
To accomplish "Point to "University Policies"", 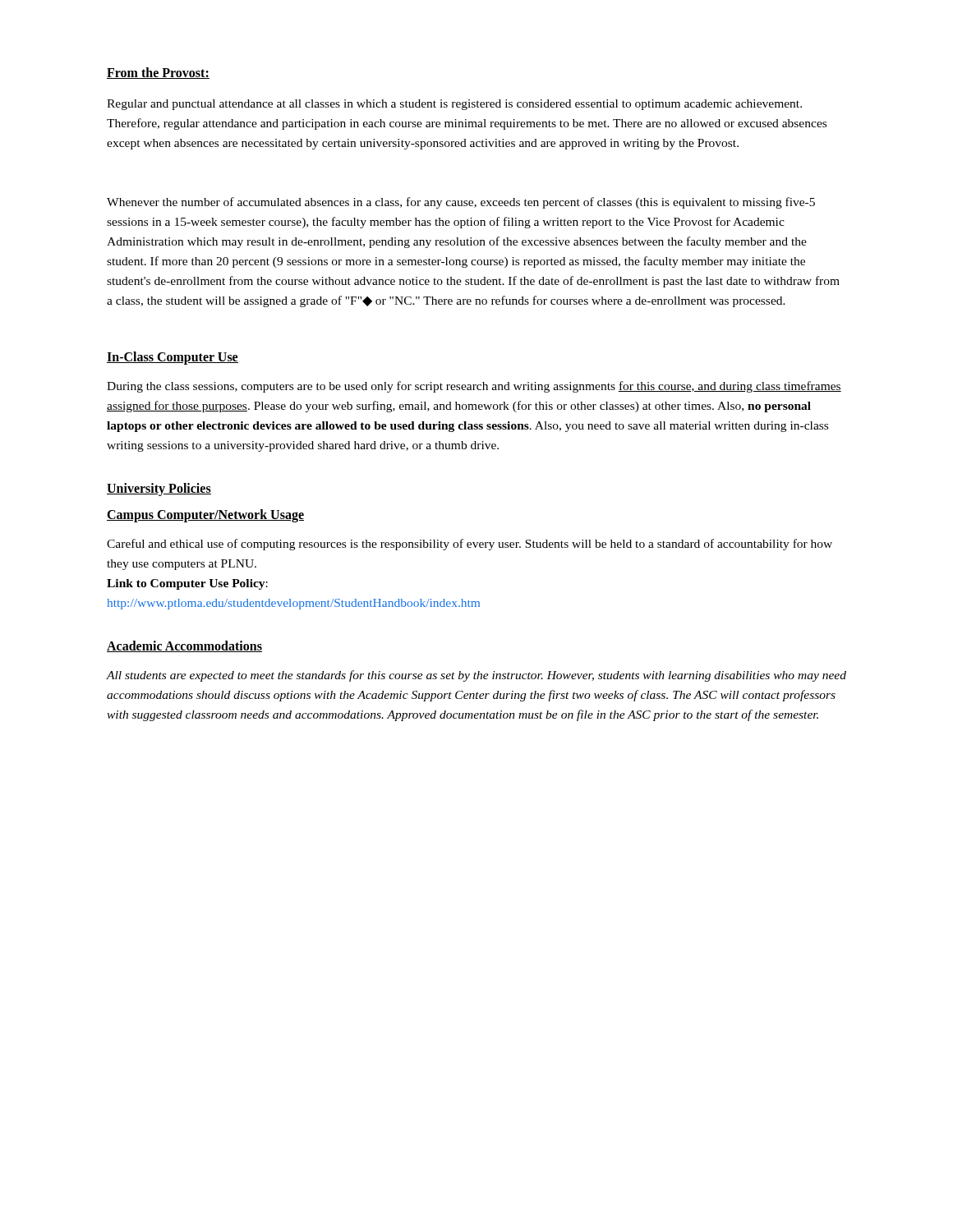I will click(x=159, y=488).
